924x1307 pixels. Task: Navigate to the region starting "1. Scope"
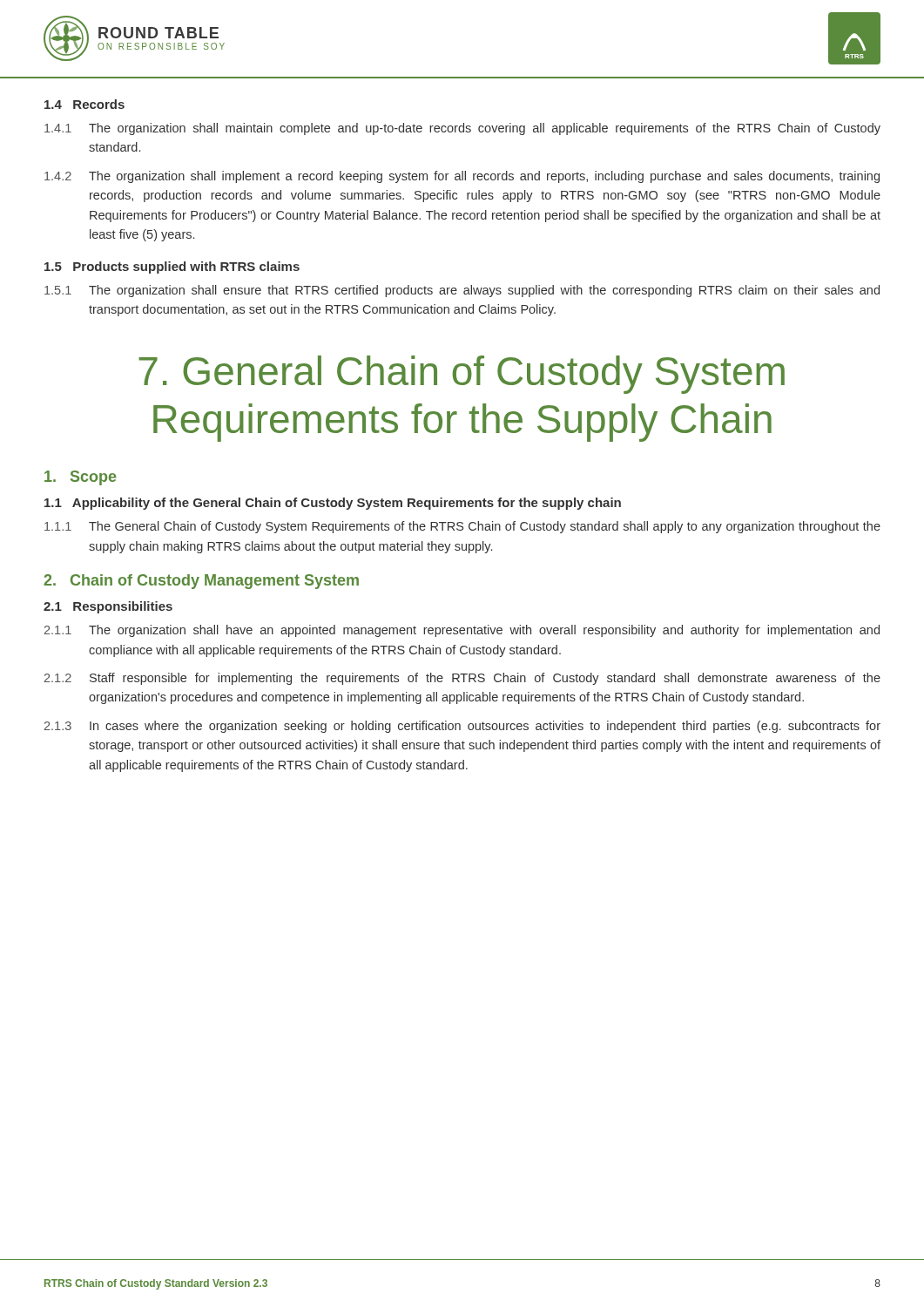[x=80, y=477]
